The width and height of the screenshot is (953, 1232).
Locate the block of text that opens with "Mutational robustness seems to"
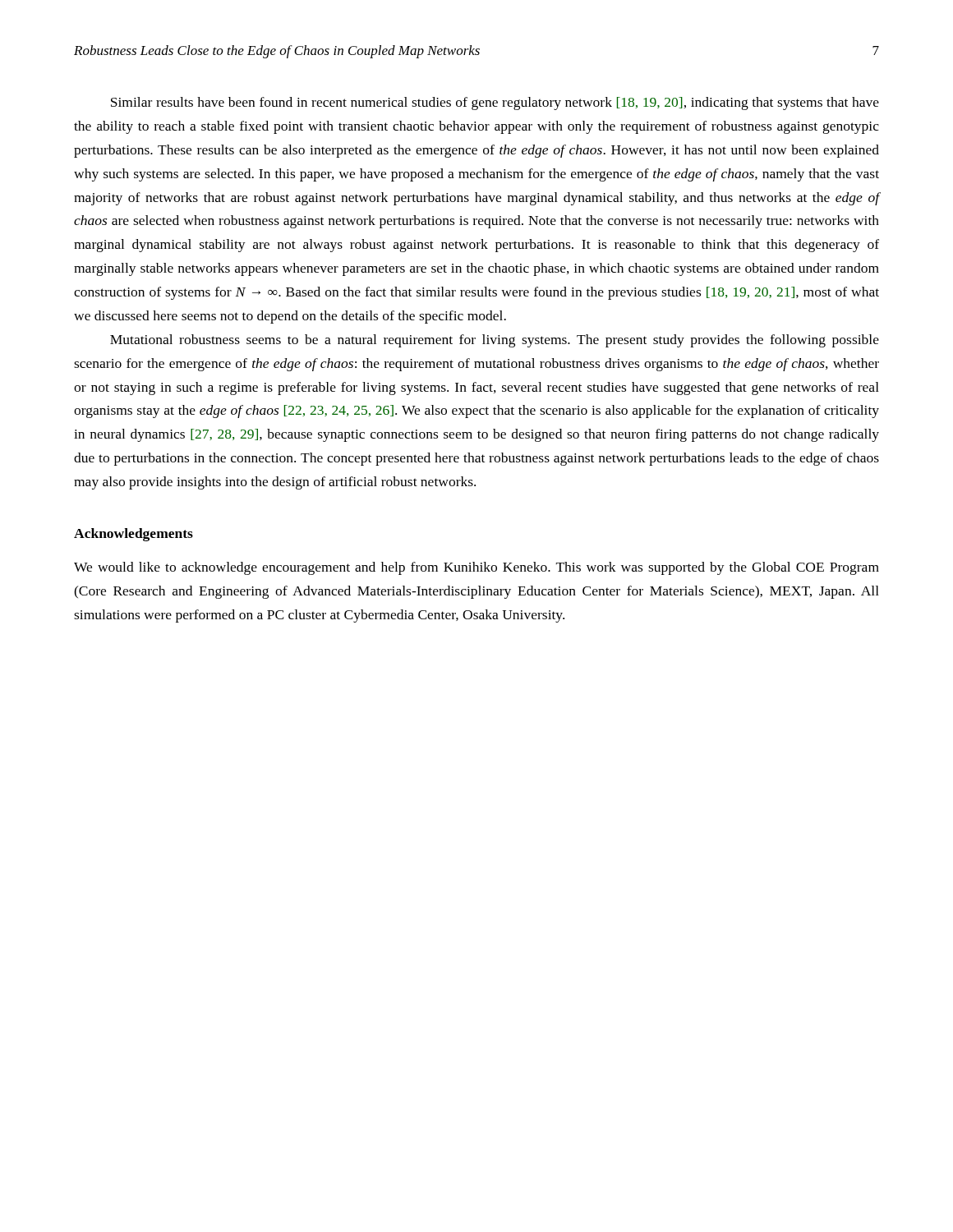(476, 411)
